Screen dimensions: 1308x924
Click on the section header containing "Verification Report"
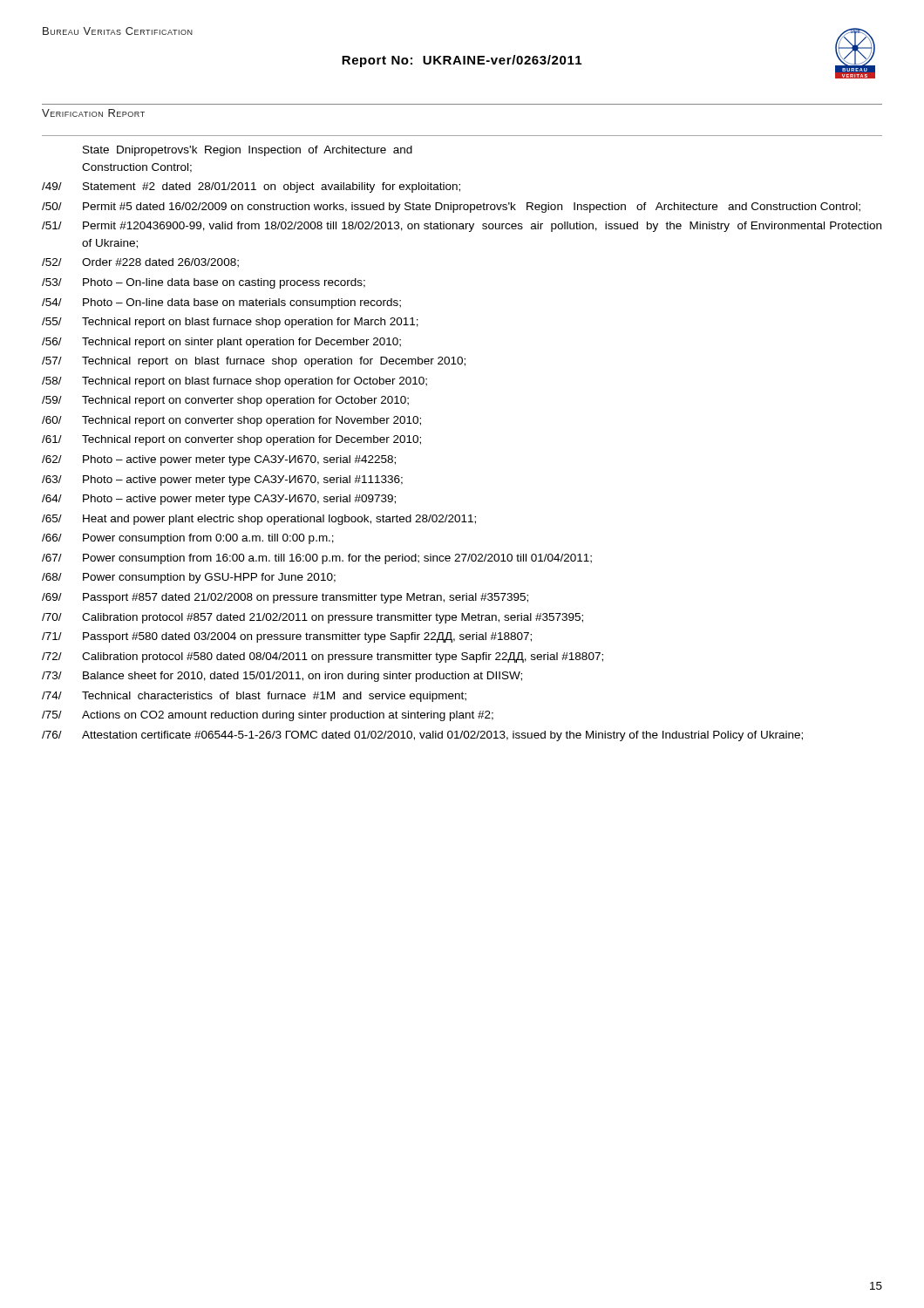(x=94, y=113)
